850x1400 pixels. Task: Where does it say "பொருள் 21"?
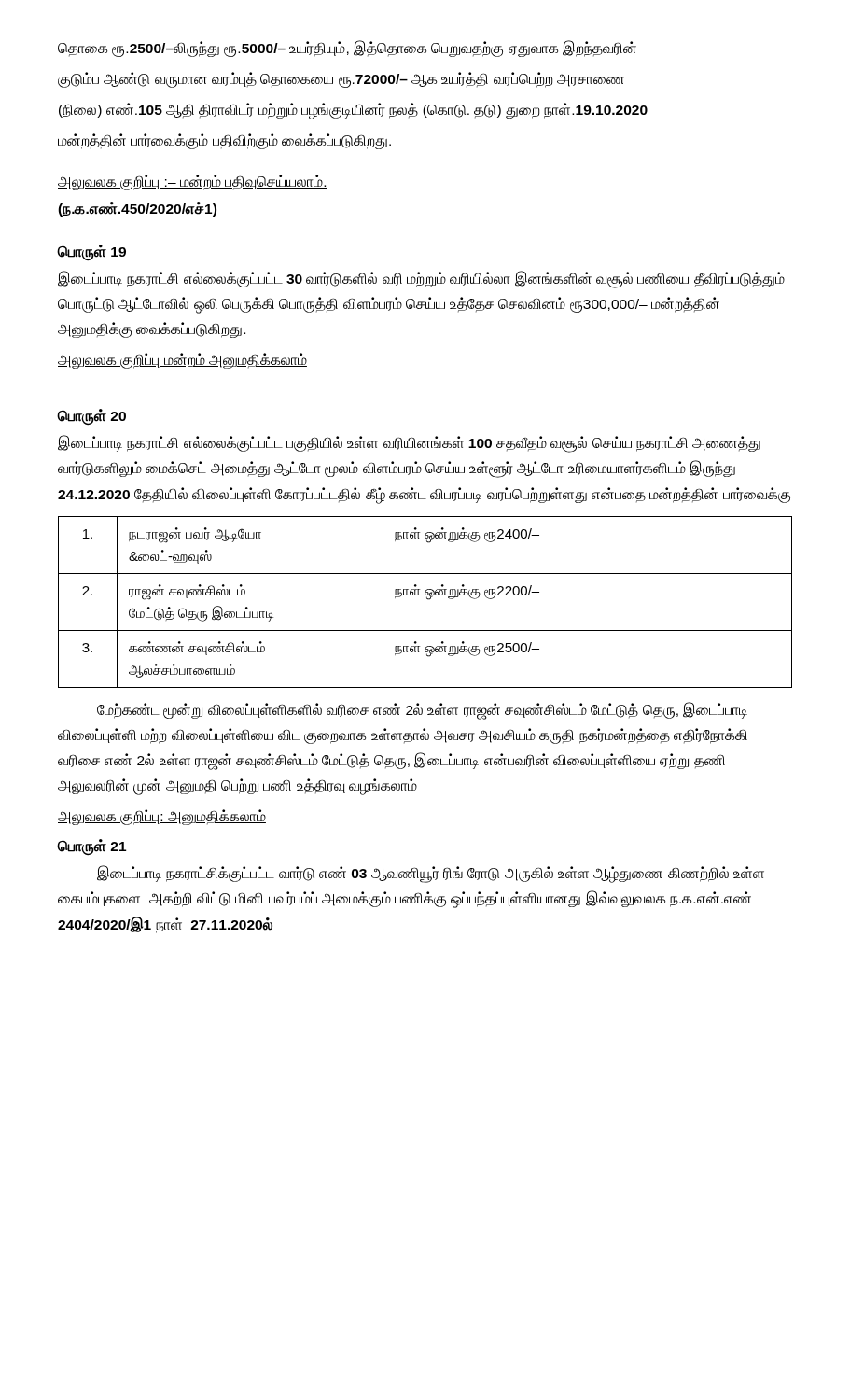[x=92, y=846]
